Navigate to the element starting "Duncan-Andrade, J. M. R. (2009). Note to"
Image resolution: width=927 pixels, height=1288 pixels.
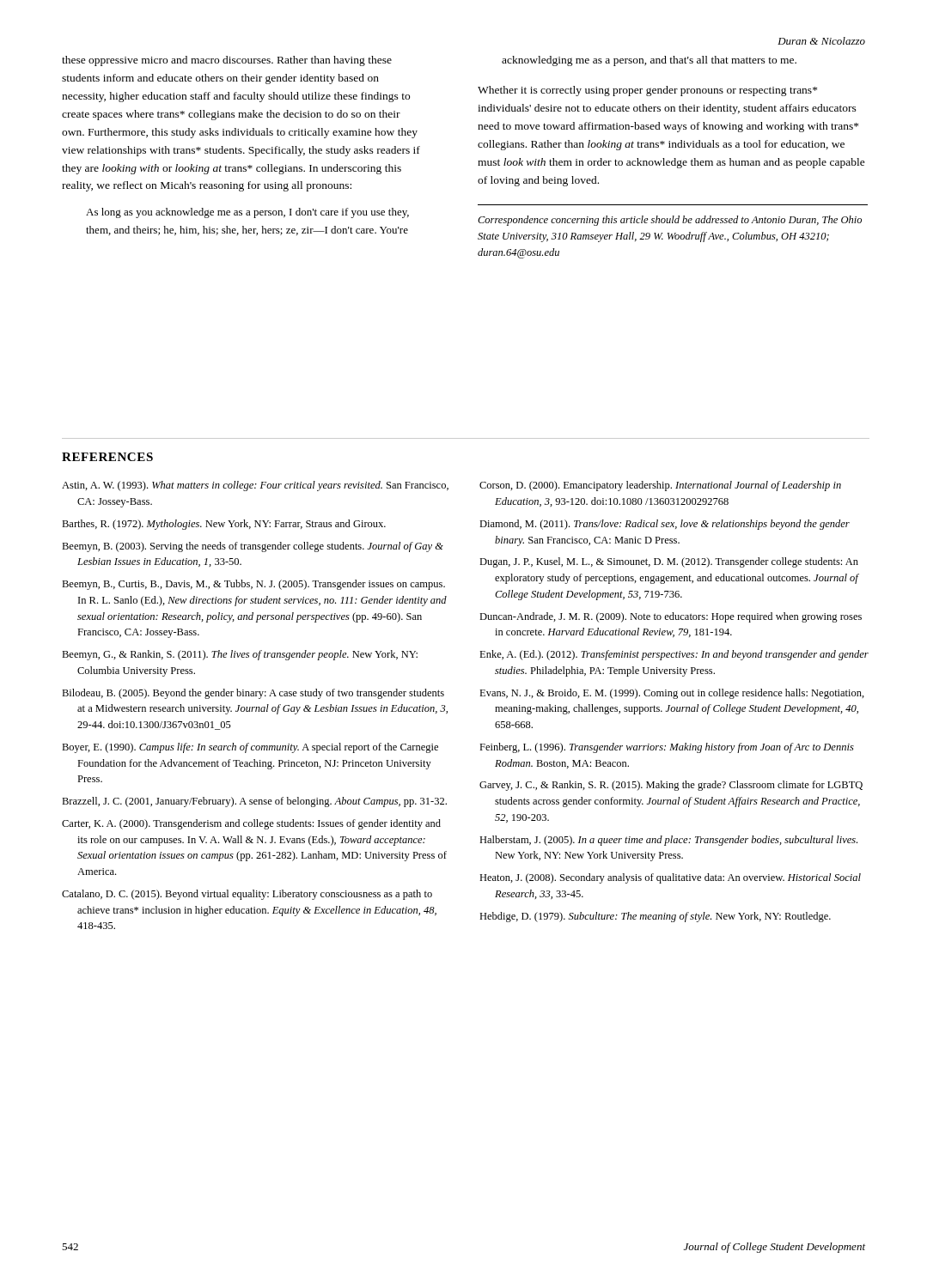(671, 624)
